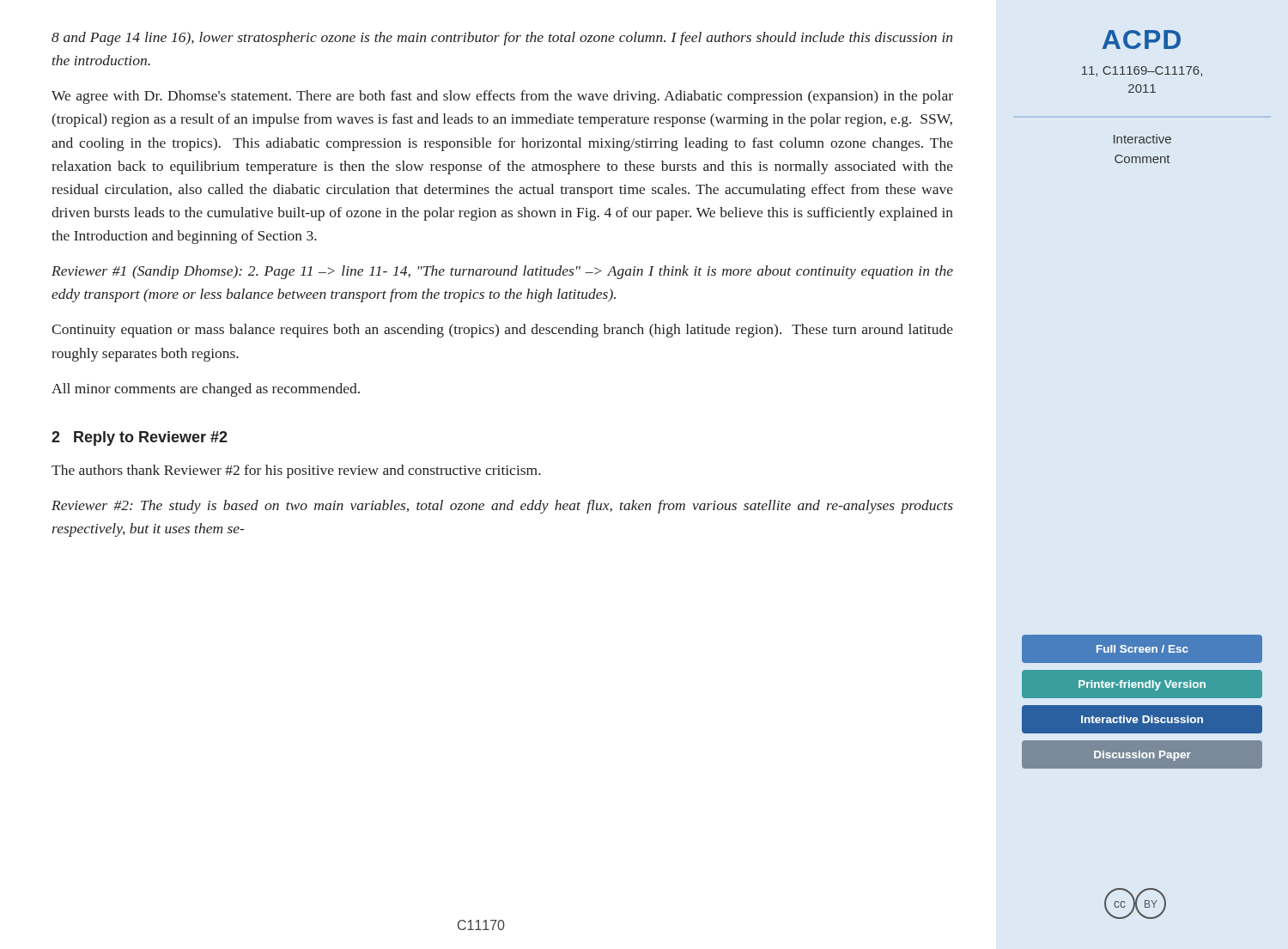1288x949 pixels.
Task: Find the section header containing "2 Reply to Reviewer"
Action: (140, 437)
